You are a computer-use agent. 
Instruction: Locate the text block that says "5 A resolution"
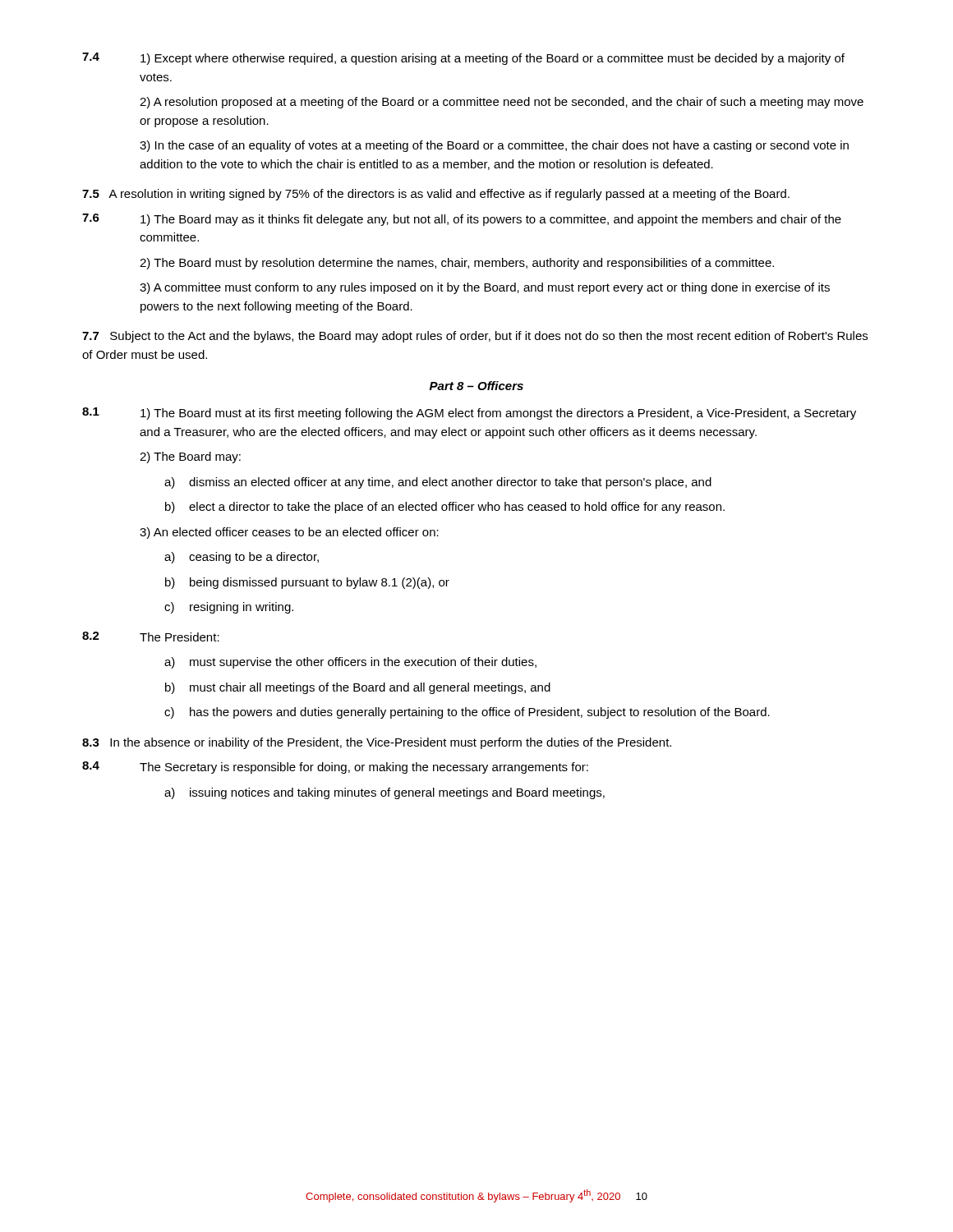pos(436,193)
